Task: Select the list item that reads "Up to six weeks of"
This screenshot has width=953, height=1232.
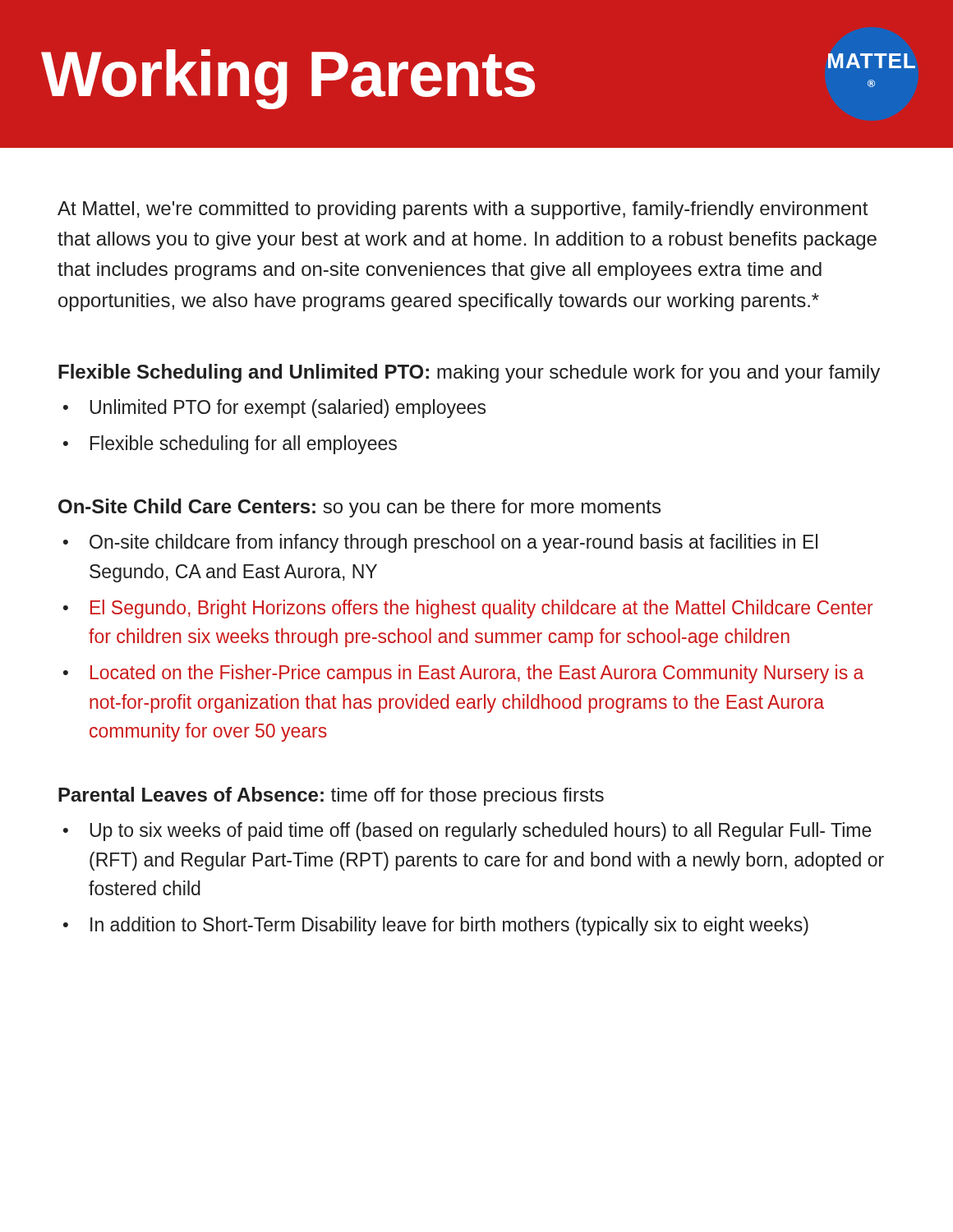Action: tap(486, 860)
